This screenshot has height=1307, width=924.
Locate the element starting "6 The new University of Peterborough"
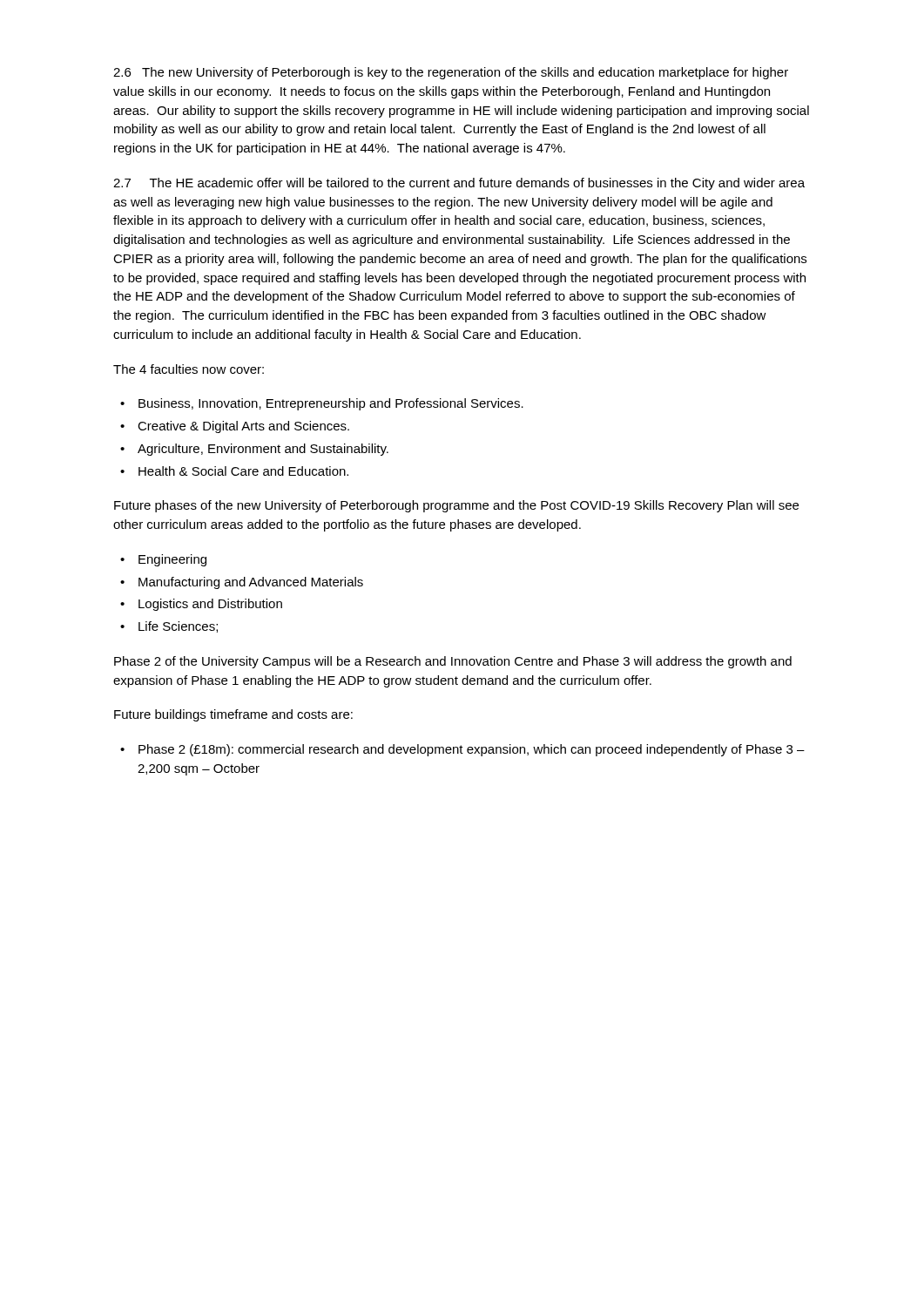click(461, 110)
